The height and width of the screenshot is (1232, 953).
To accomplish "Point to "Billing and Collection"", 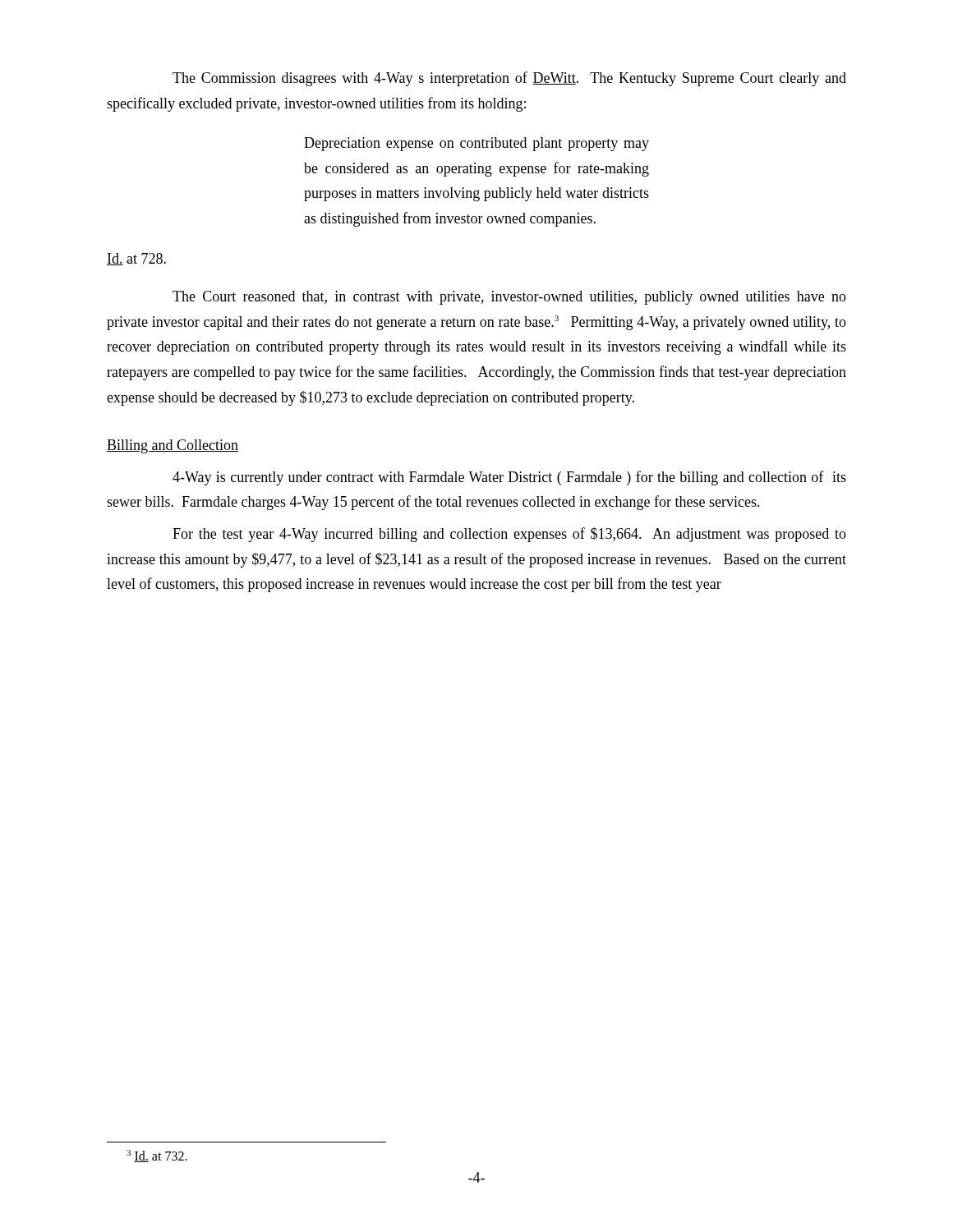I will 173,445.
